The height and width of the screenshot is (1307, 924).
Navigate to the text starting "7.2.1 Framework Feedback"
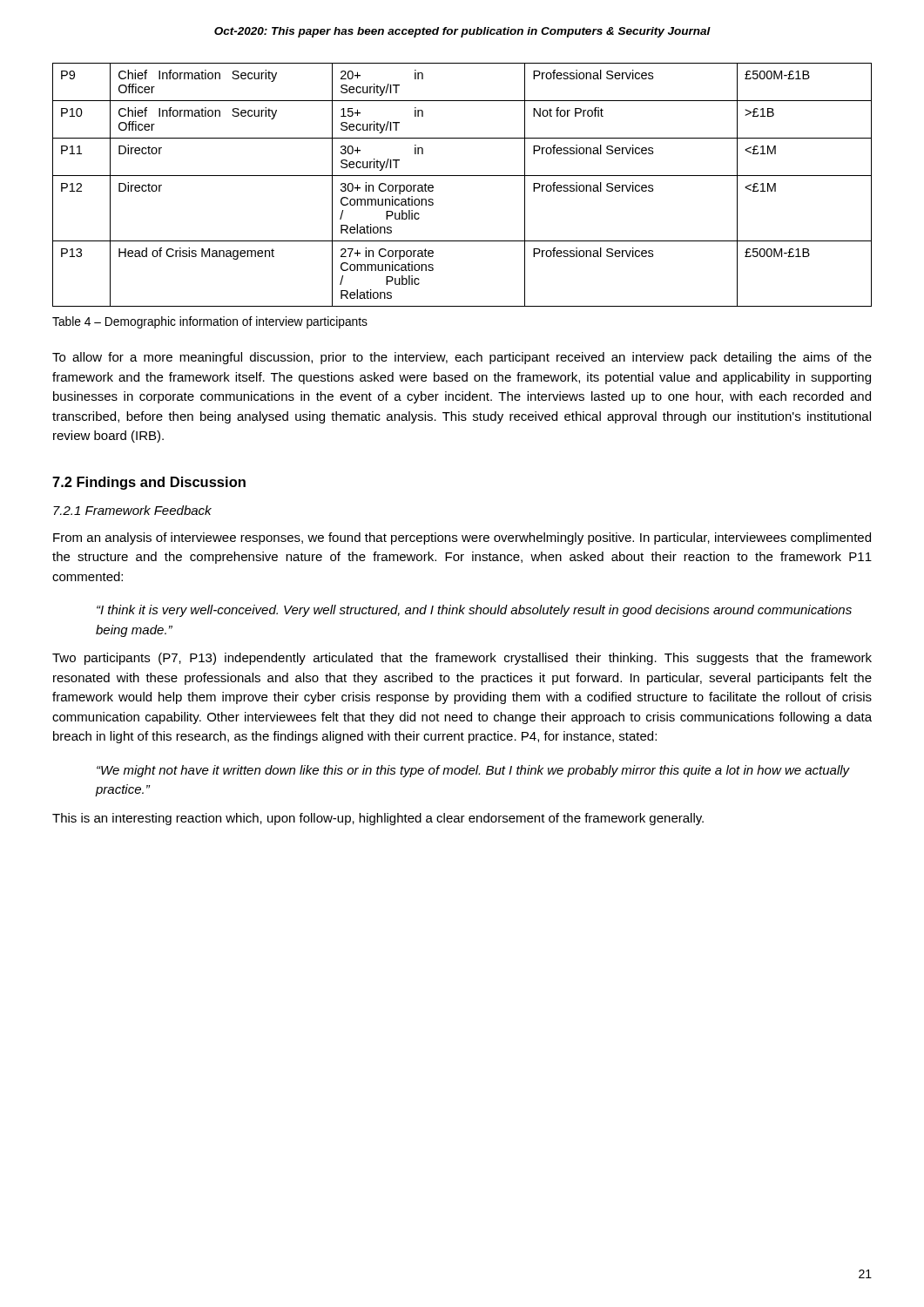[x=132, y=510]
